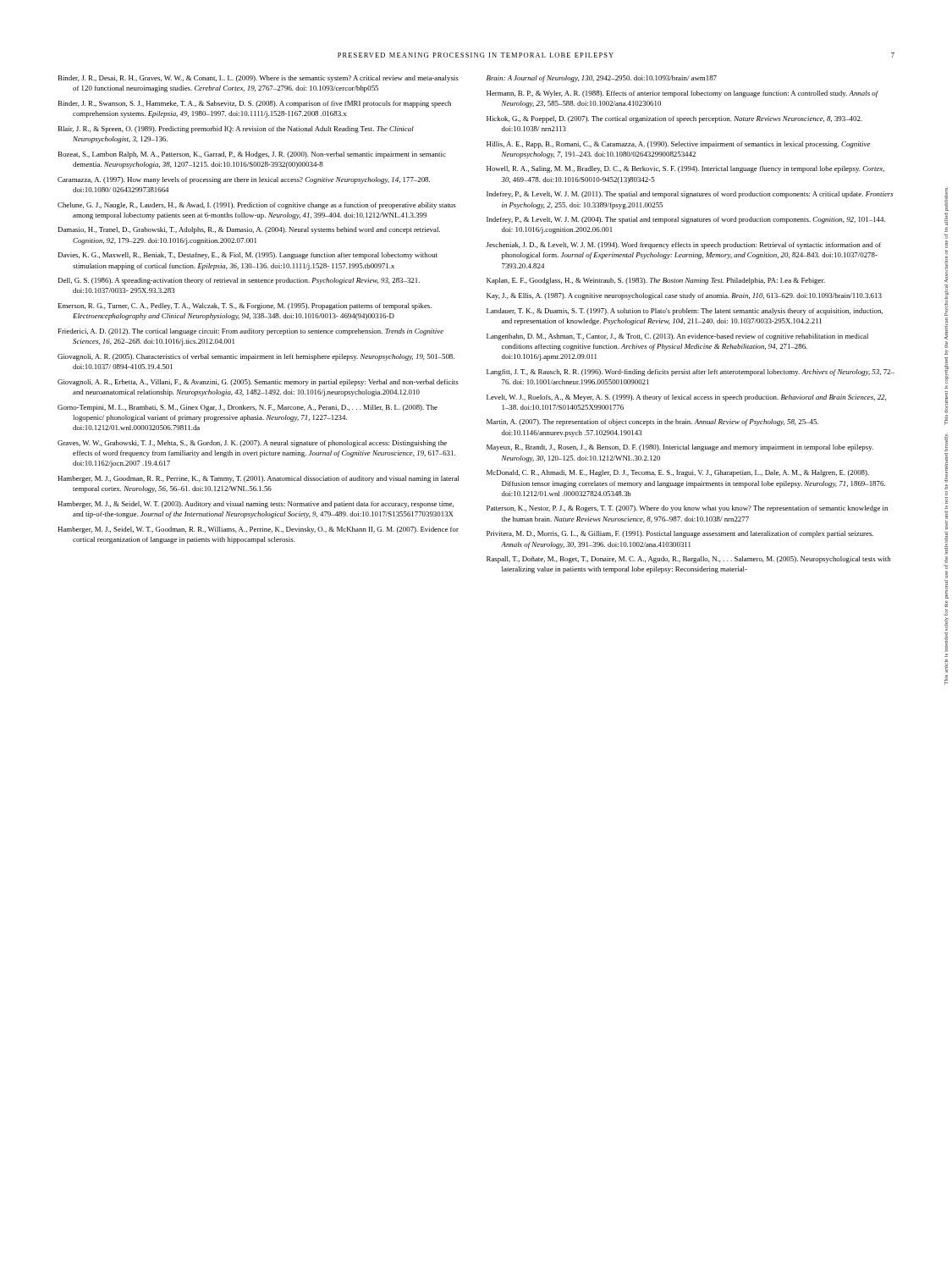Image resolution: width=952 pixels, height=1270 pixels.
Task: Click the passage that begins "Giovagnoli, A. R., Erbetta, A., Villani, F.,"
Action: (x=258, y=387)
